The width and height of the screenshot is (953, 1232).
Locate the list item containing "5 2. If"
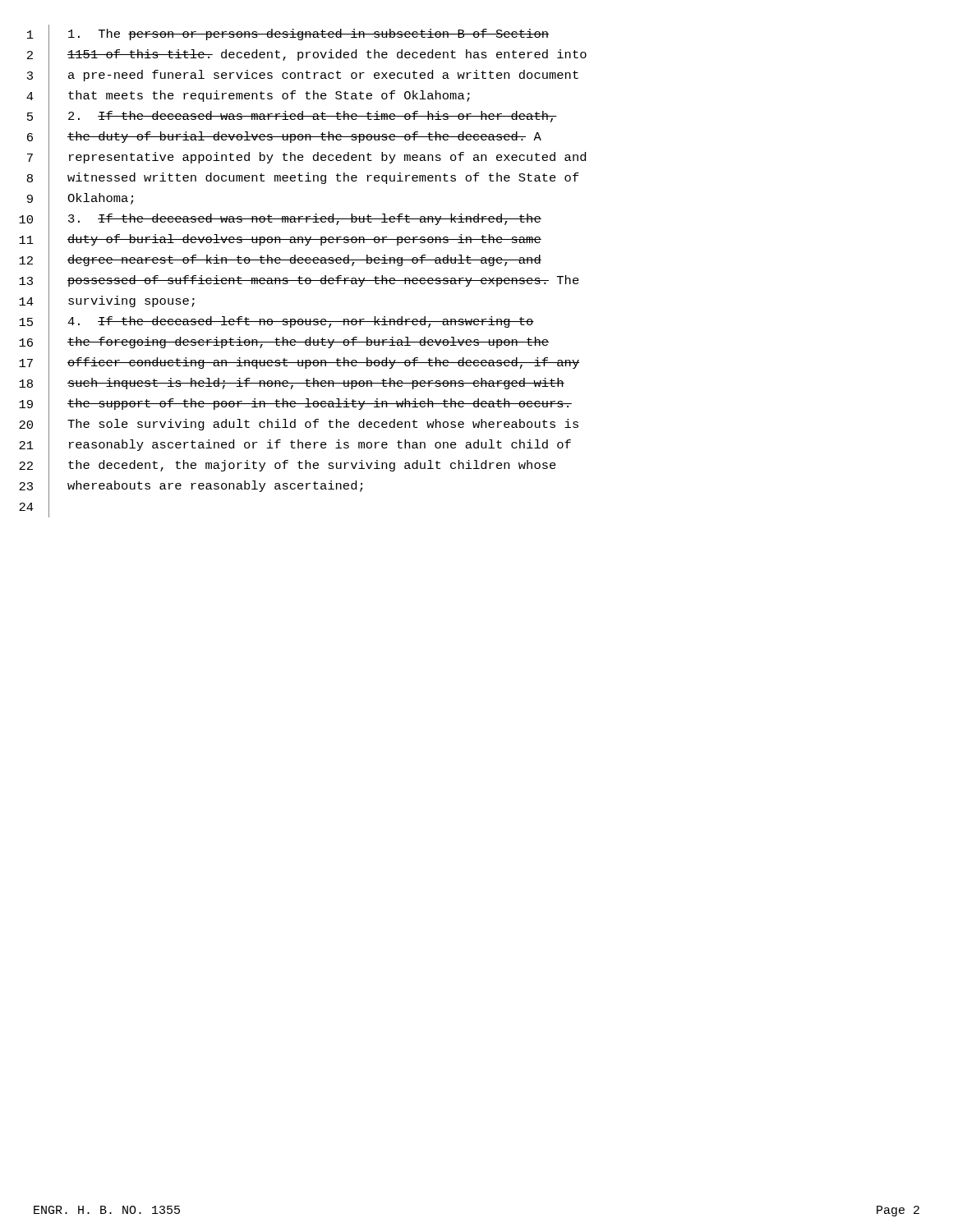(x=476, y=158)
